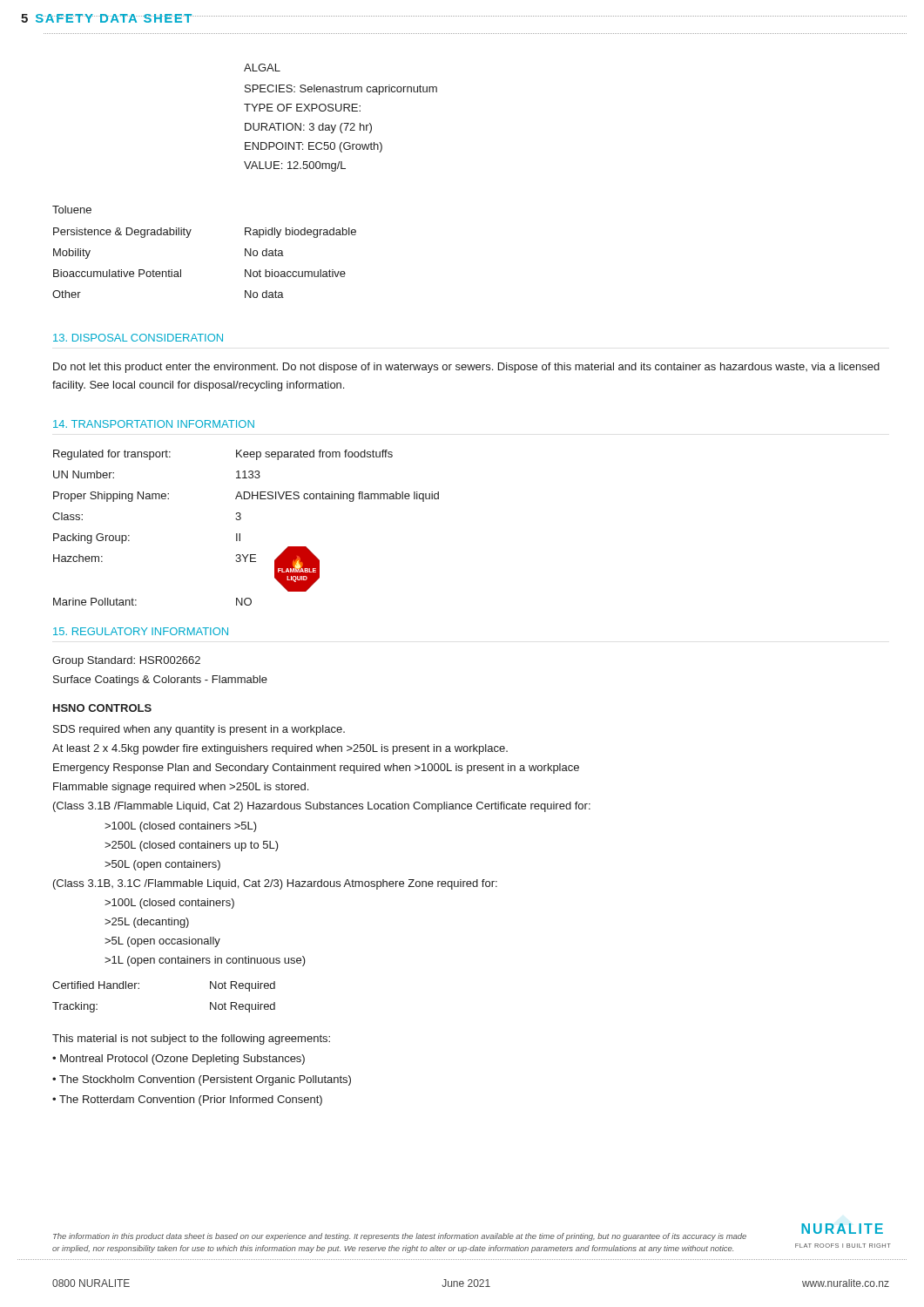Locate the passage starting "SDS required when any quantity"
The image size is (924, 1307).
[x=199, y=730]
